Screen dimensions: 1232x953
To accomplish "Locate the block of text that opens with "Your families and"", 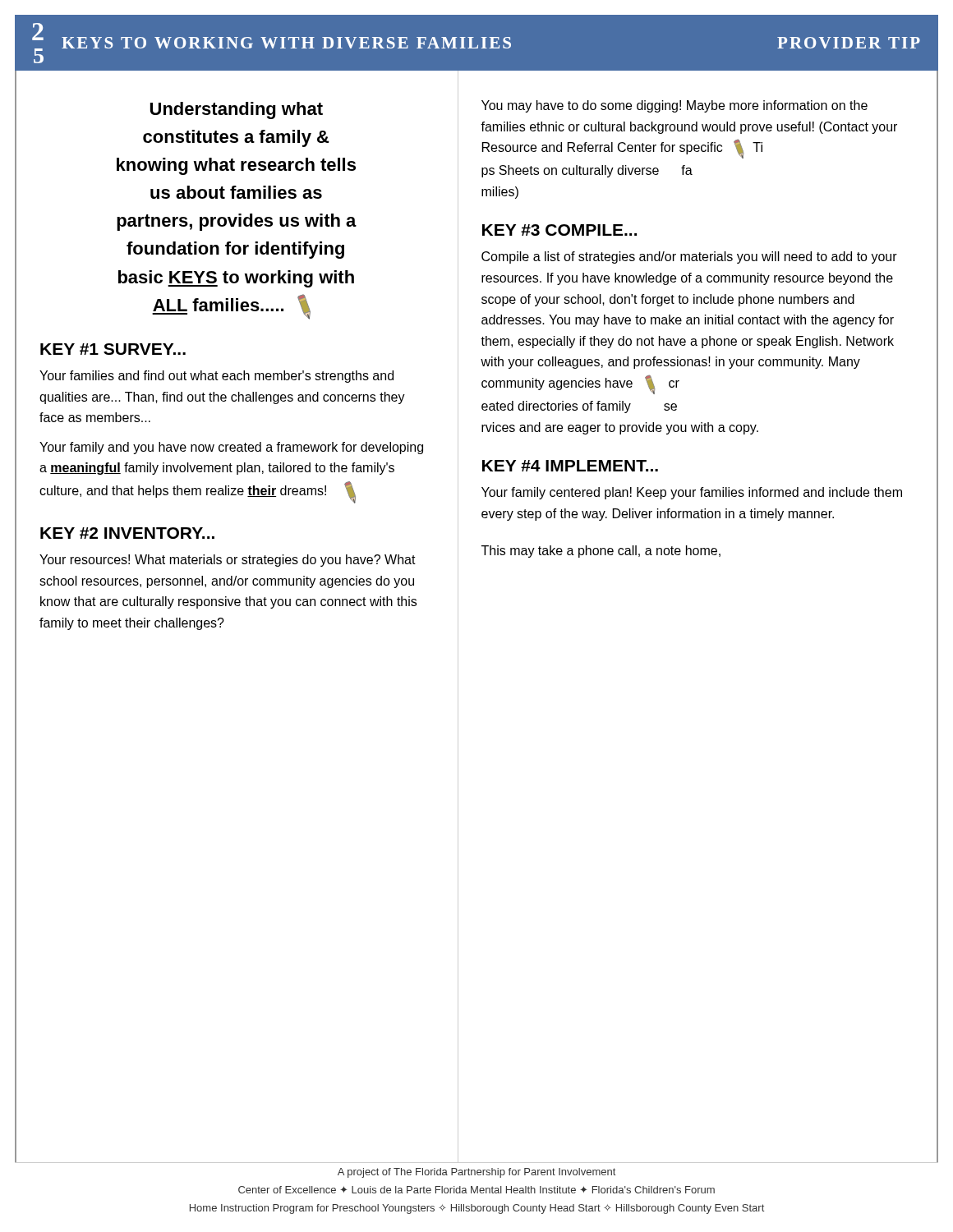I will tap(222, 397).
